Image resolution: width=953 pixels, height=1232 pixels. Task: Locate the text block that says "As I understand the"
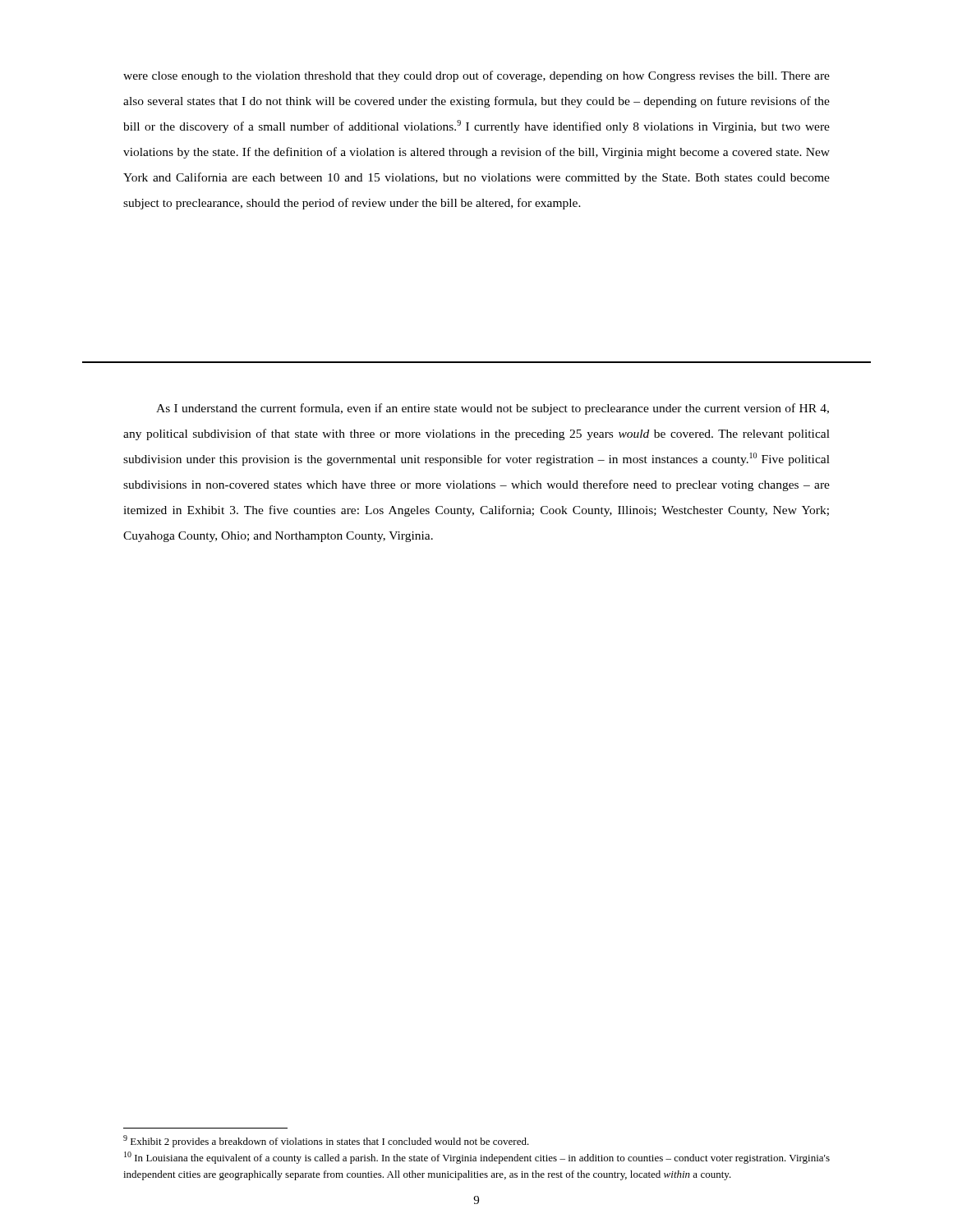coord(476,471)
